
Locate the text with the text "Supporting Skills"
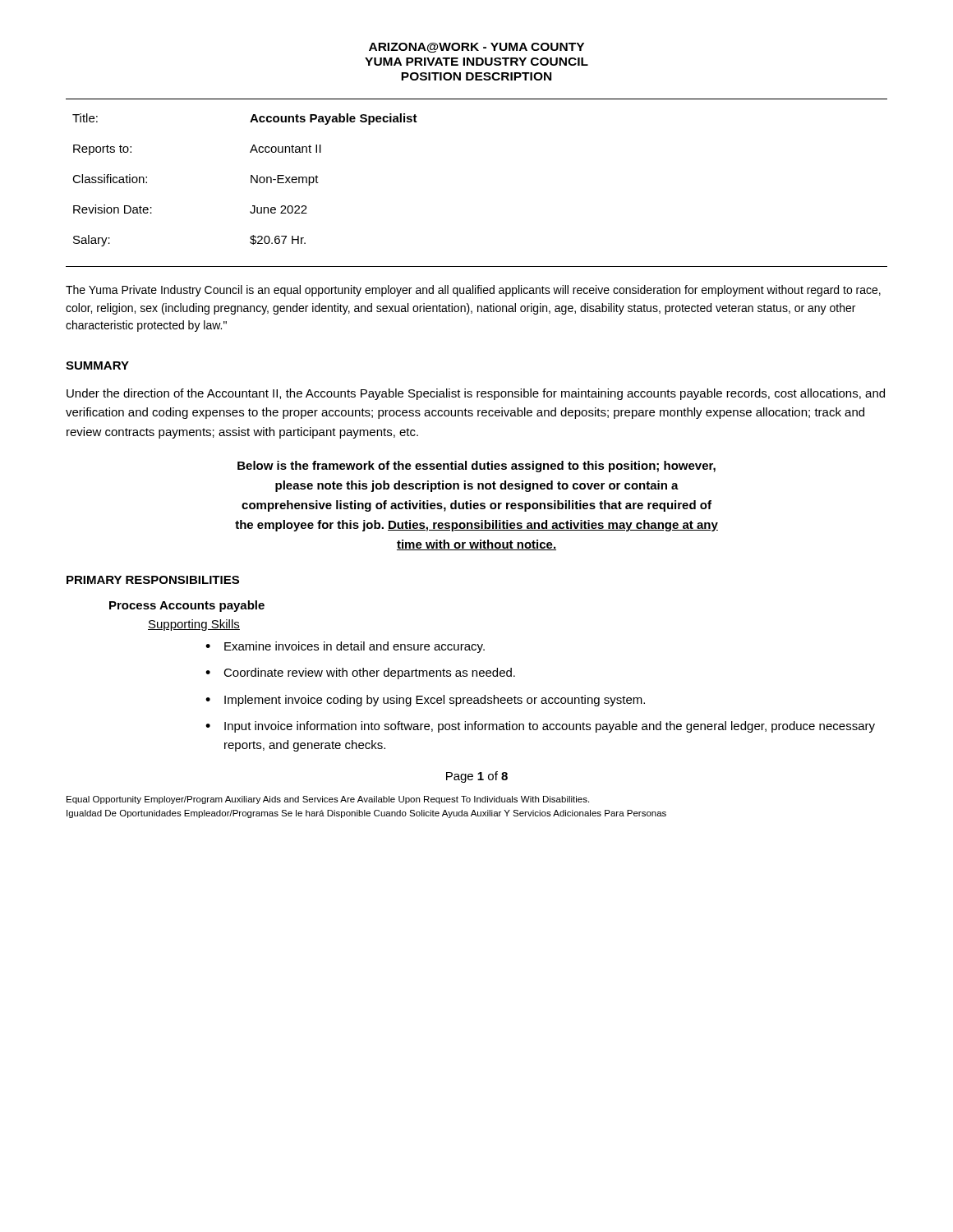[194, 625]
